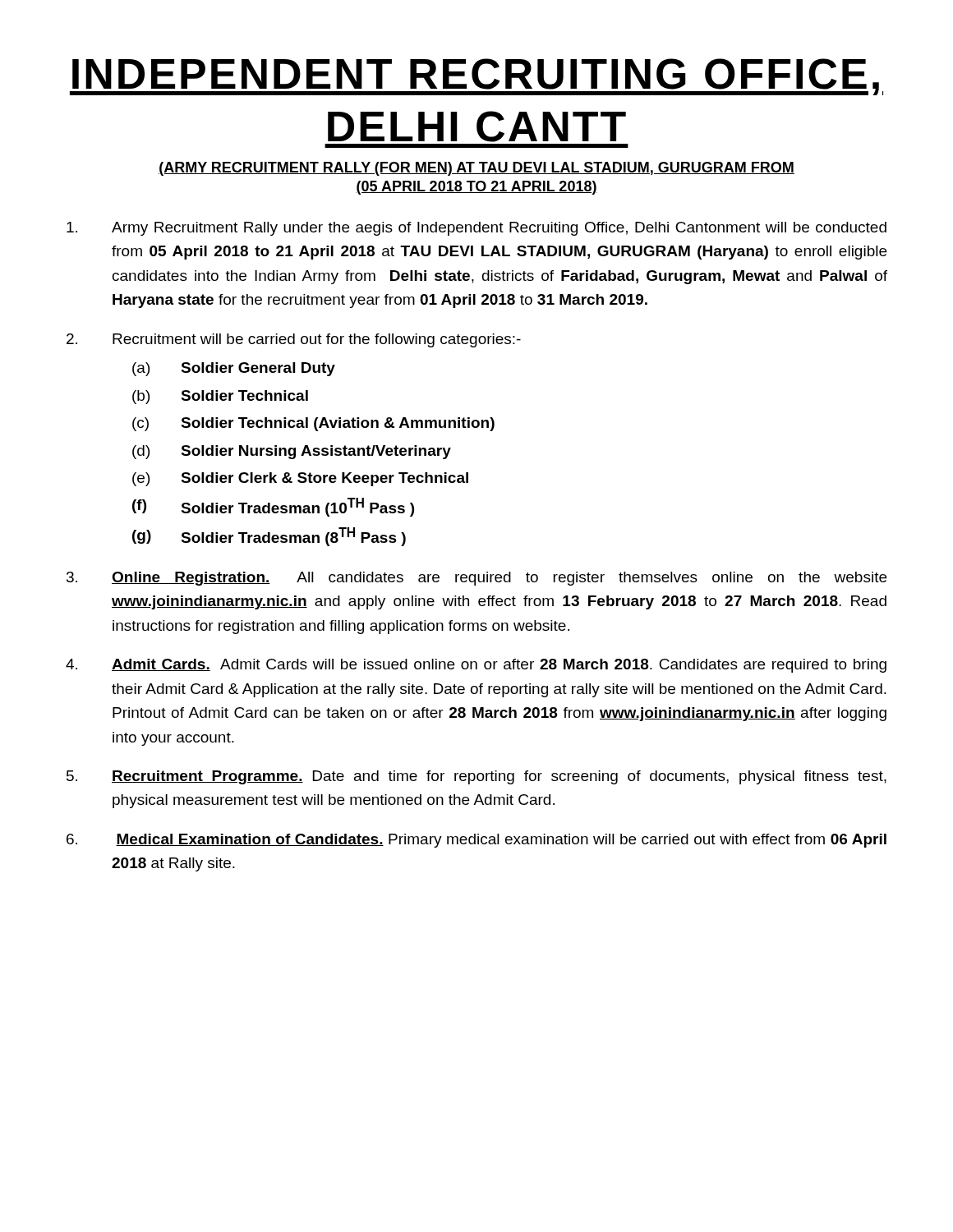Locate the block of text that opens with "Recruitment Programme. Date and time for reporting for"
The image size is (953, 1232).
[x=476, y=788]
